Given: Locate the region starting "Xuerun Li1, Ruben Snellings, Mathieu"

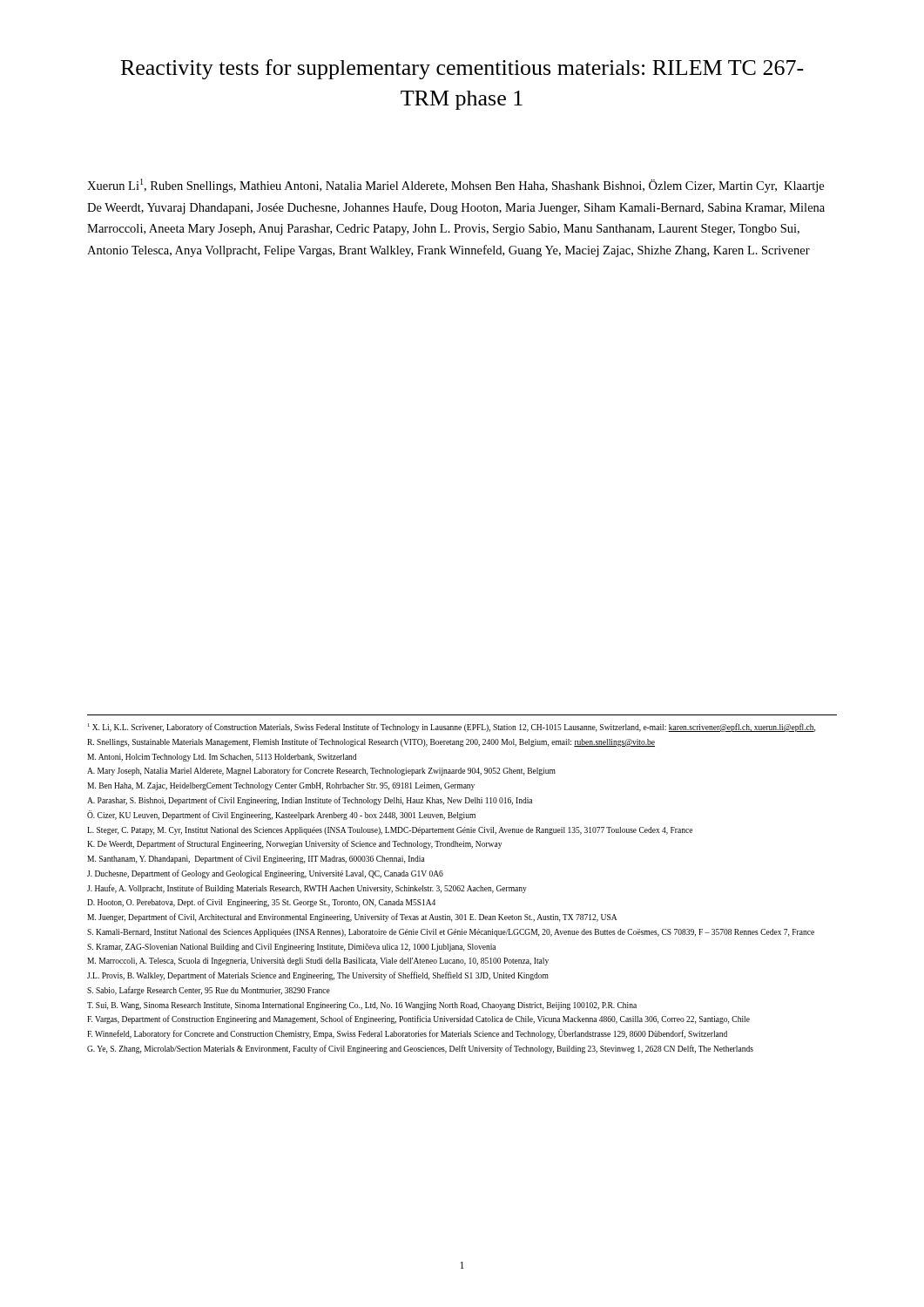Looking at the screenshot, I should click(456, 217).
